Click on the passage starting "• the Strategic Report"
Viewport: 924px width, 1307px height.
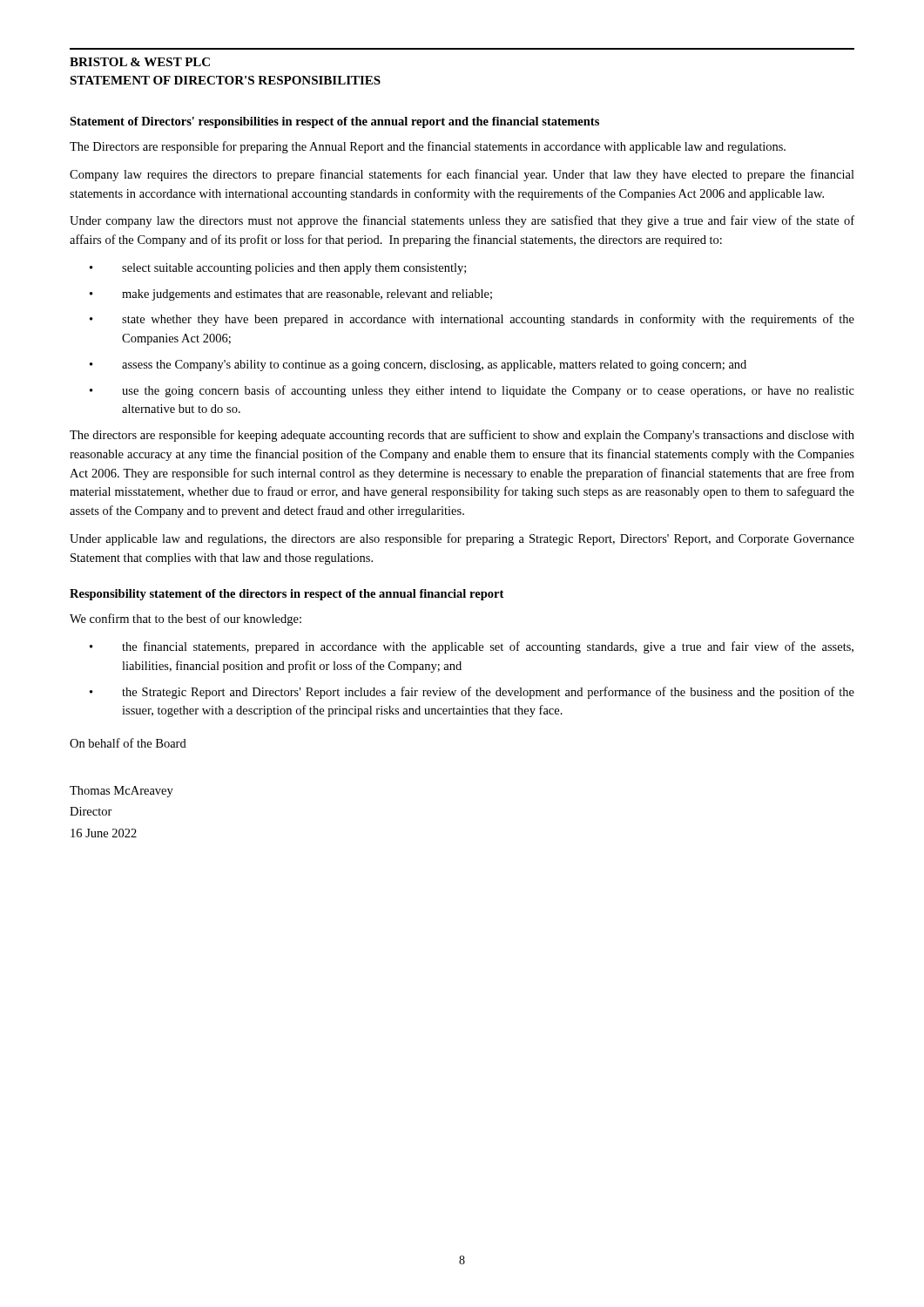coord(462,702)
